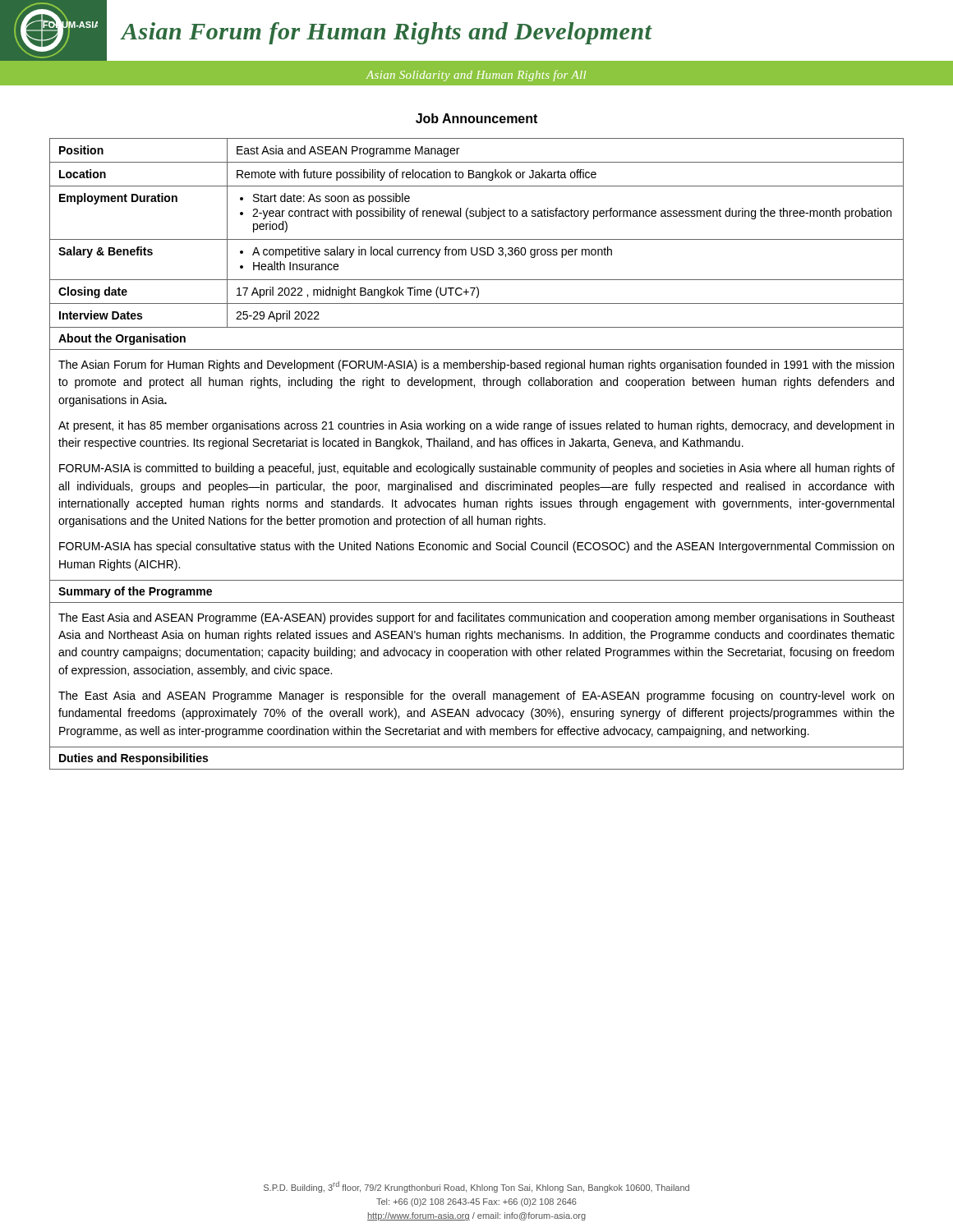Screen dimensions: 1232x953
Task: Click on the title that says "Job Announcement"
Action: click(x=476, y=119)
